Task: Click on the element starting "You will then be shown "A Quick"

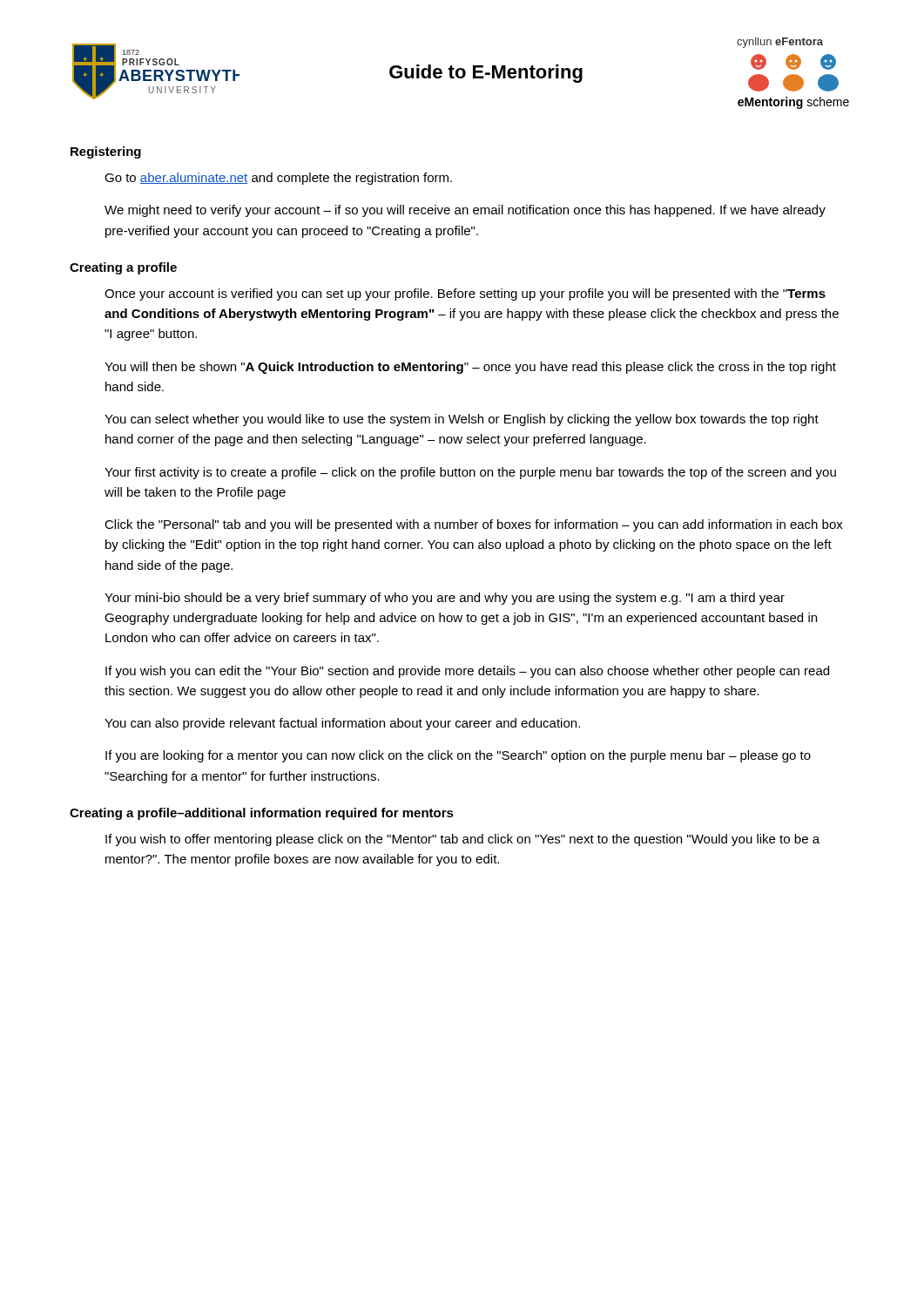Action: pyautogui.click(x=470, y=376)
